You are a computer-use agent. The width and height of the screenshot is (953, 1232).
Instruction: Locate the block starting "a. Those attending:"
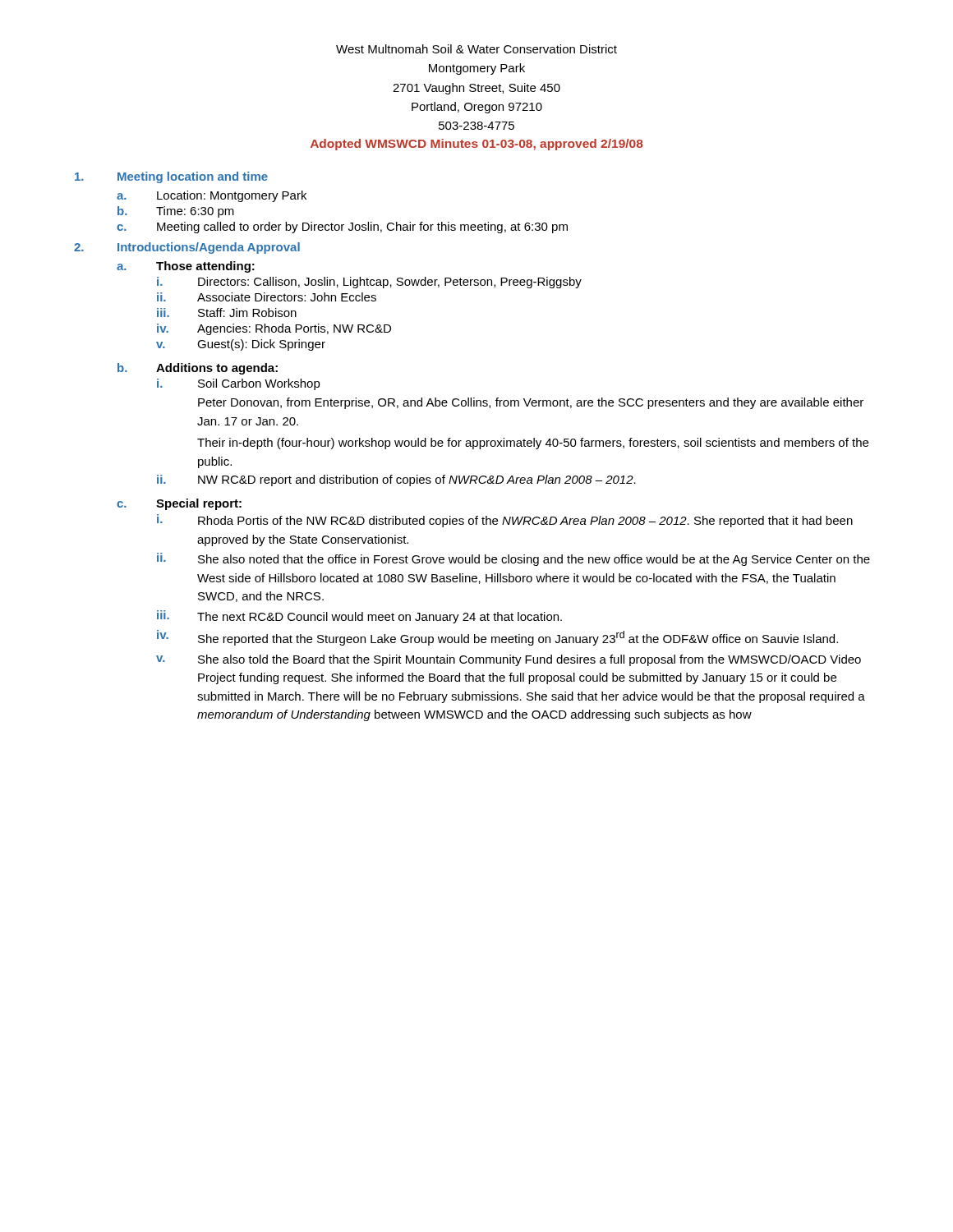pos(498,266)
